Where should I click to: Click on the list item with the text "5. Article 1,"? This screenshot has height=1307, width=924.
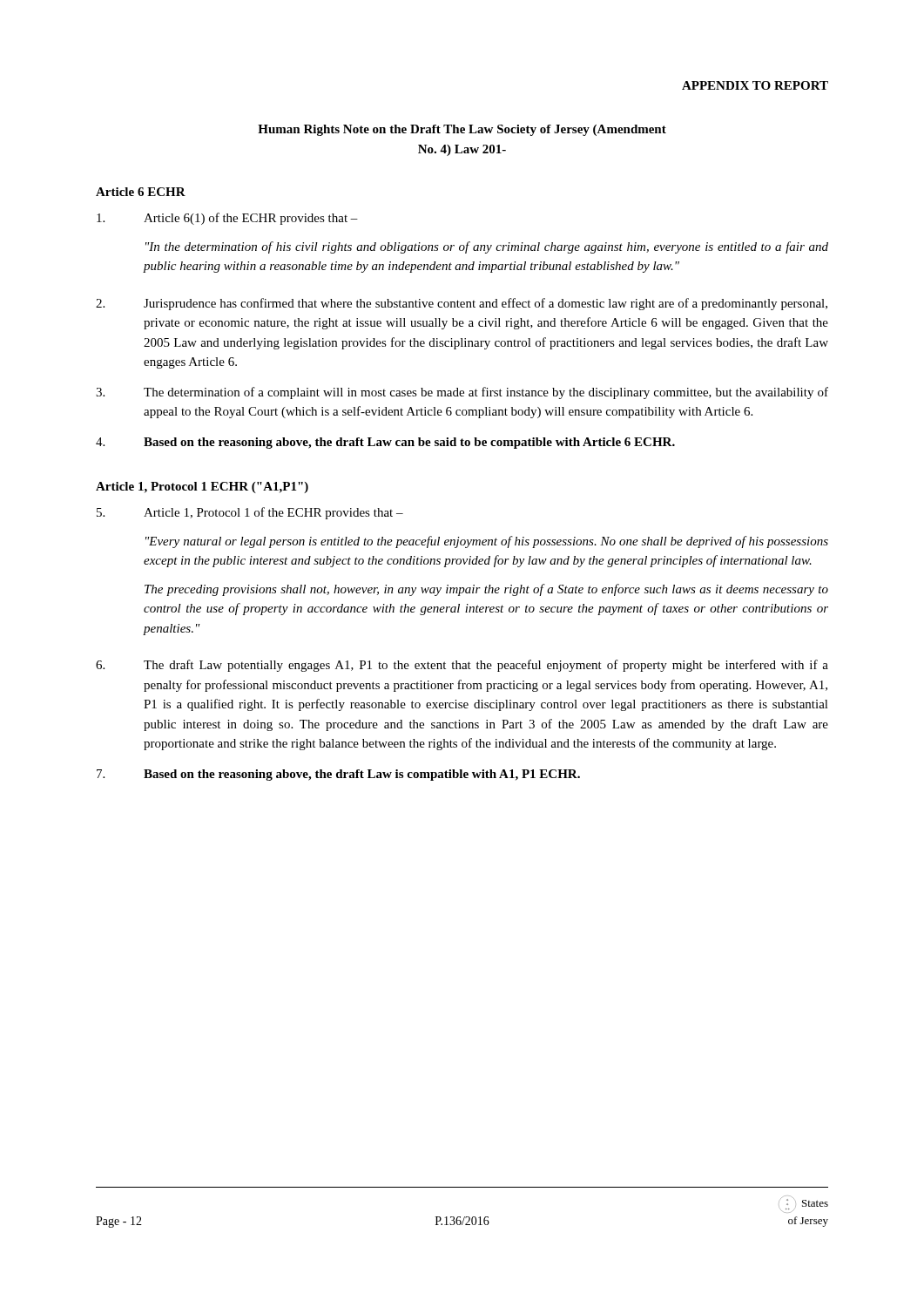pyautogui.click(x=462, y=574)
